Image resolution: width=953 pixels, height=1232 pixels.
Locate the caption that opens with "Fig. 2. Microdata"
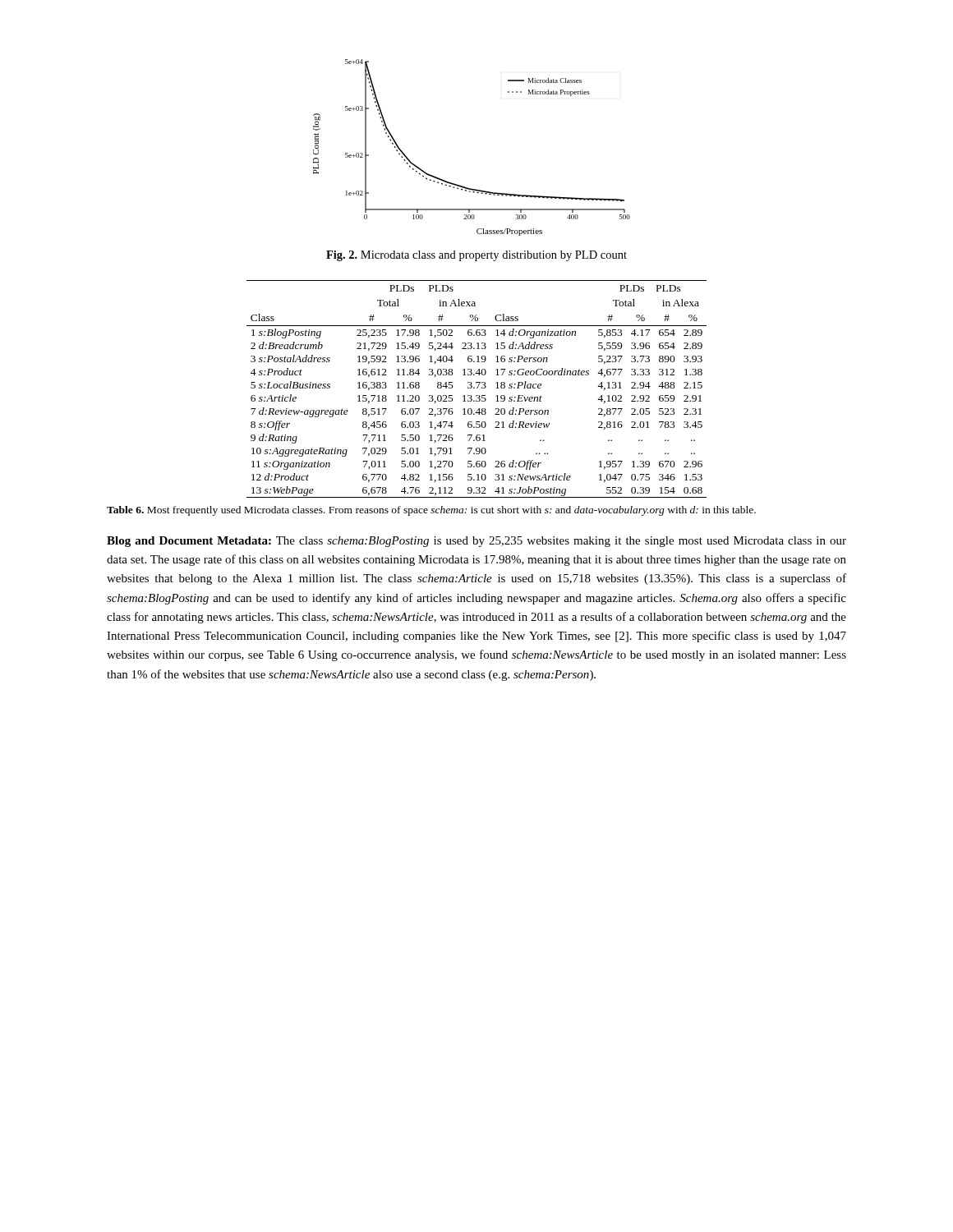476,255
